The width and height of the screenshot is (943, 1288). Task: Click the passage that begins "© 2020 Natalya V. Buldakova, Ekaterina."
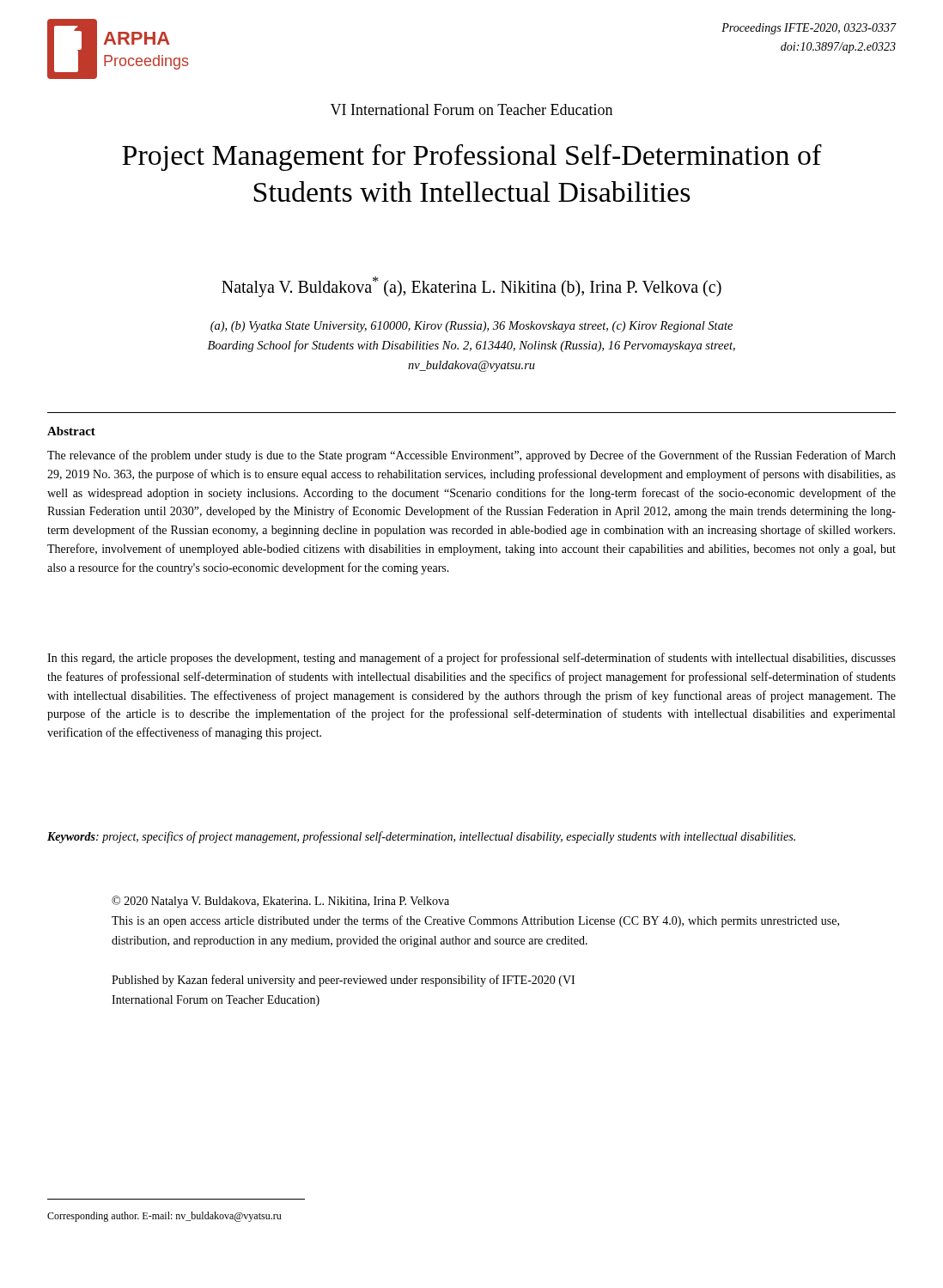tap(476, 951)
